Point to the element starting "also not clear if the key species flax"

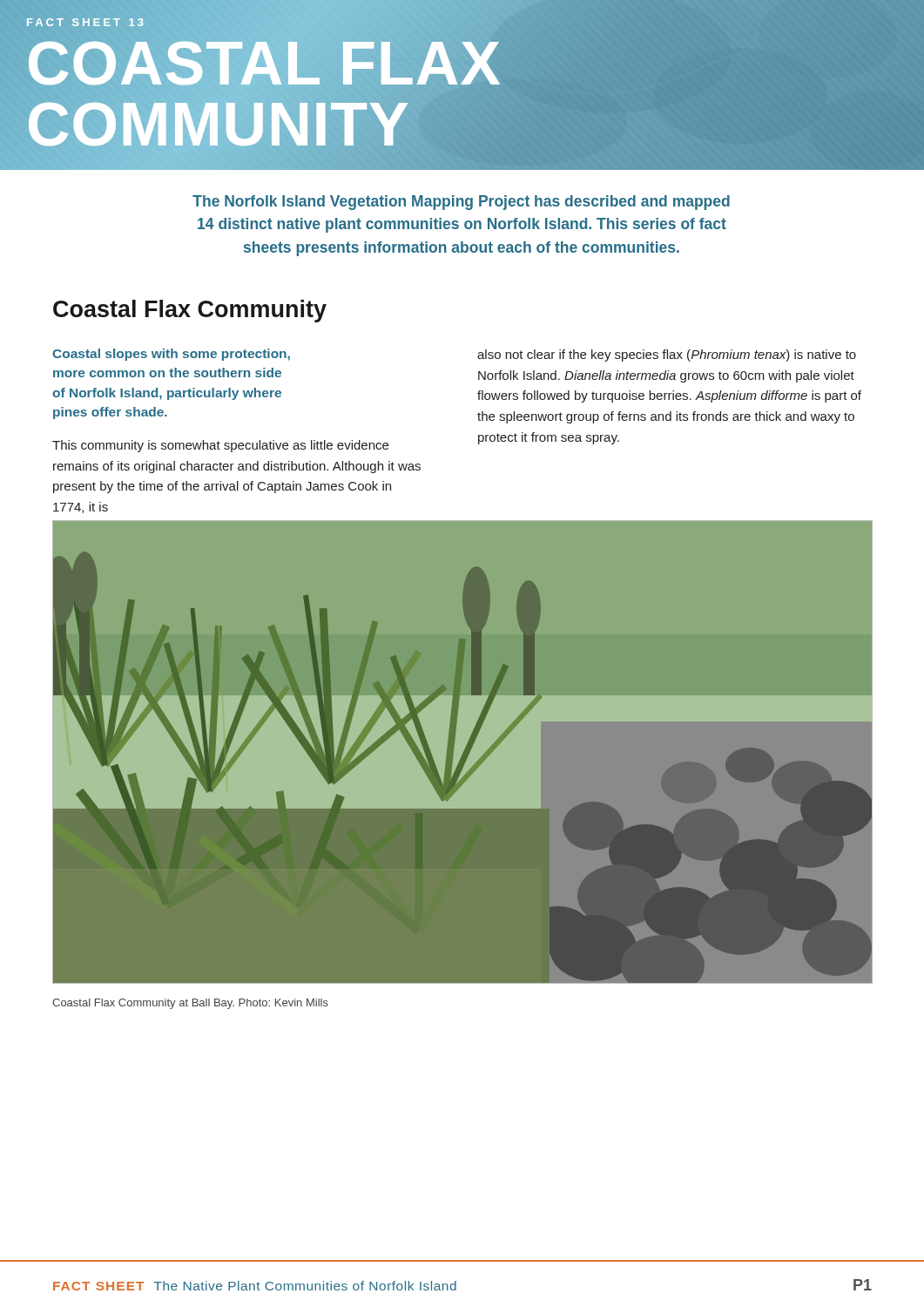click(669, 395)
